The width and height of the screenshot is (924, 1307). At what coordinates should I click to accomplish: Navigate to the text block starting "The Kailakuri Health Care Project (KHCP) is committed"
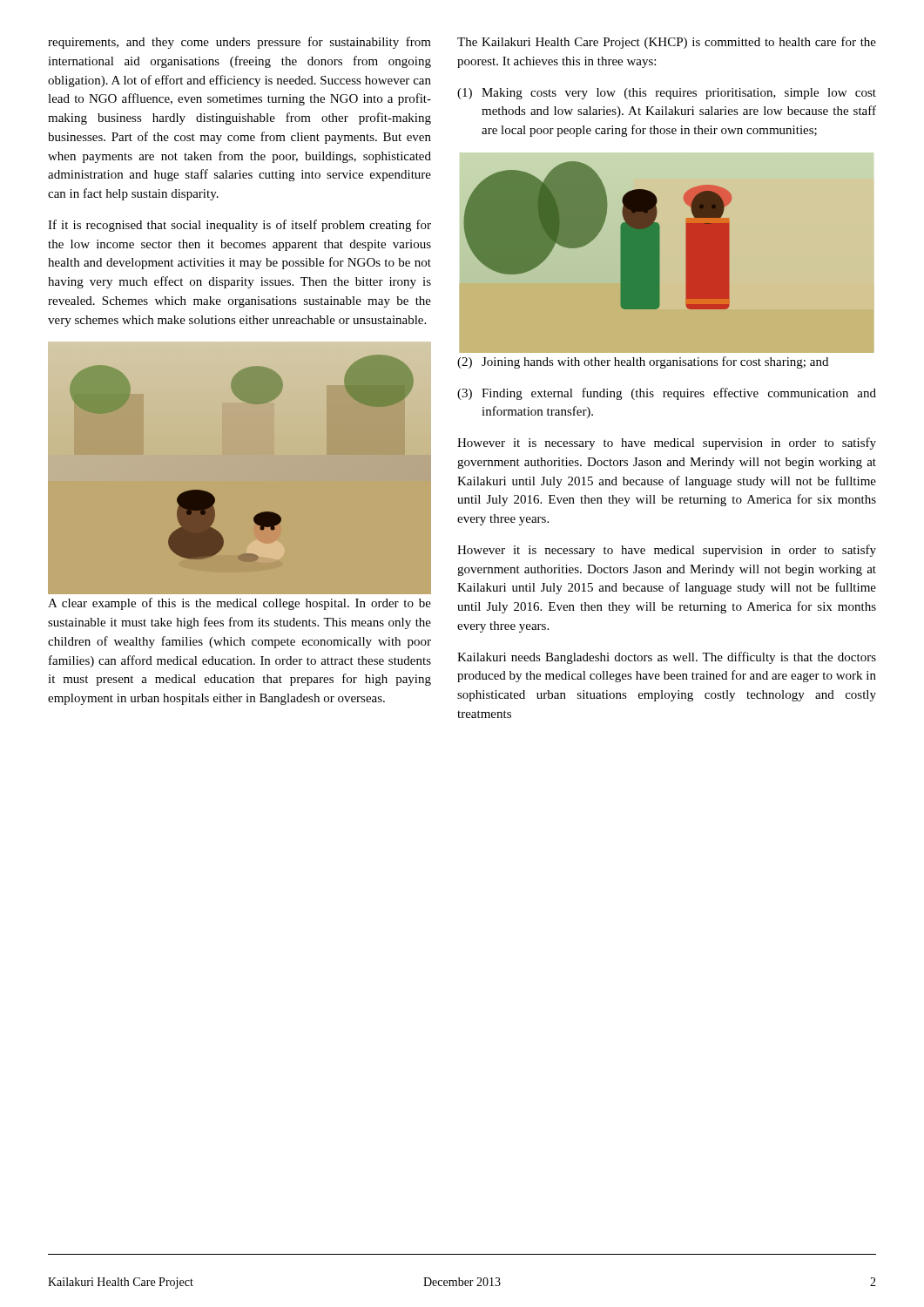(x=667, y=52)
